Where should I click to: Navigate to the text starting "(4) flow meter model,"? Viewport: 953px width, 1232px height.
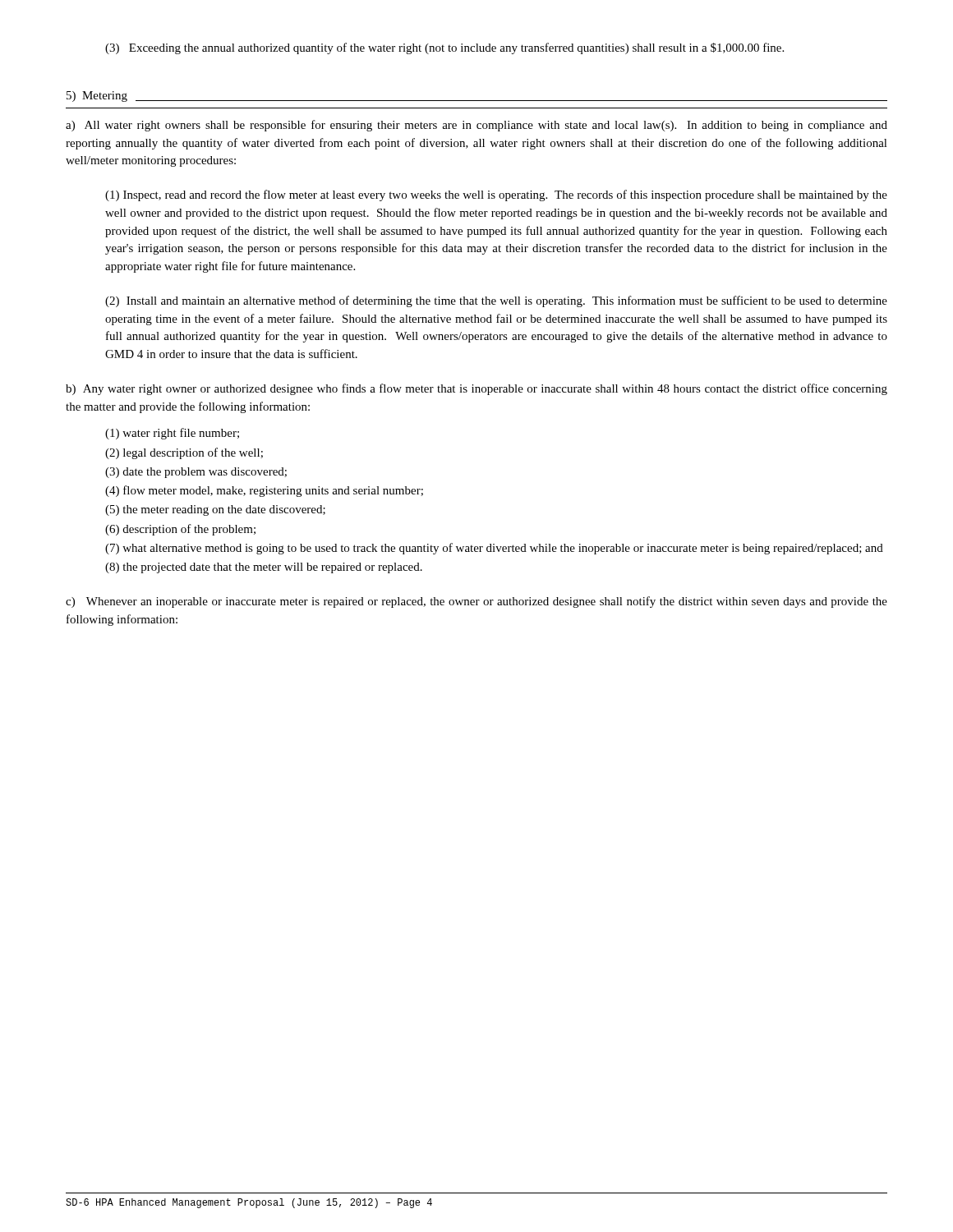pyautogui.click(x=264, y=490)
